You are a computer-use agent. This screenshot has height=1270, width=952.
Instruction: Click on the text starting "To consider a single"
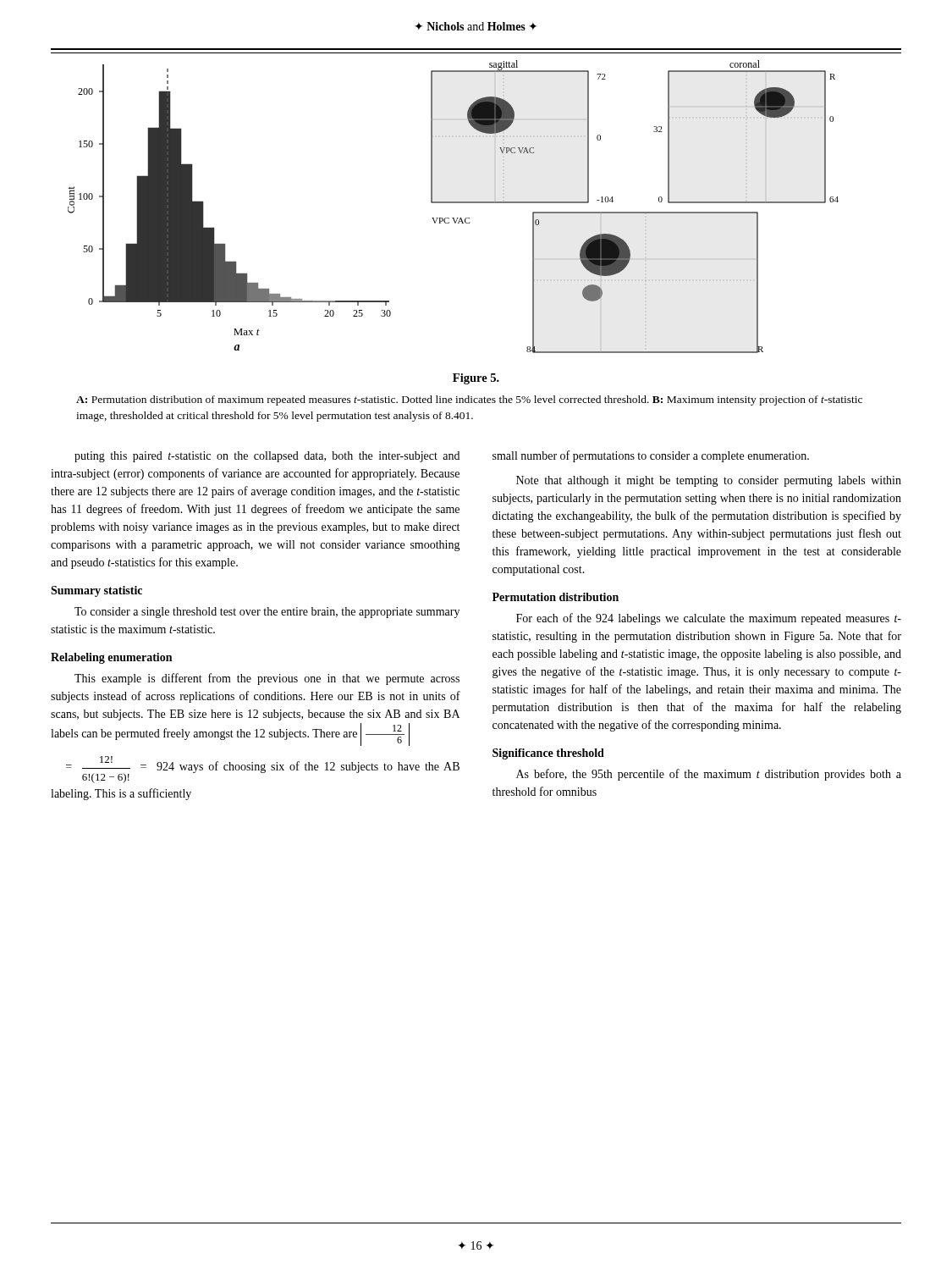255,621
